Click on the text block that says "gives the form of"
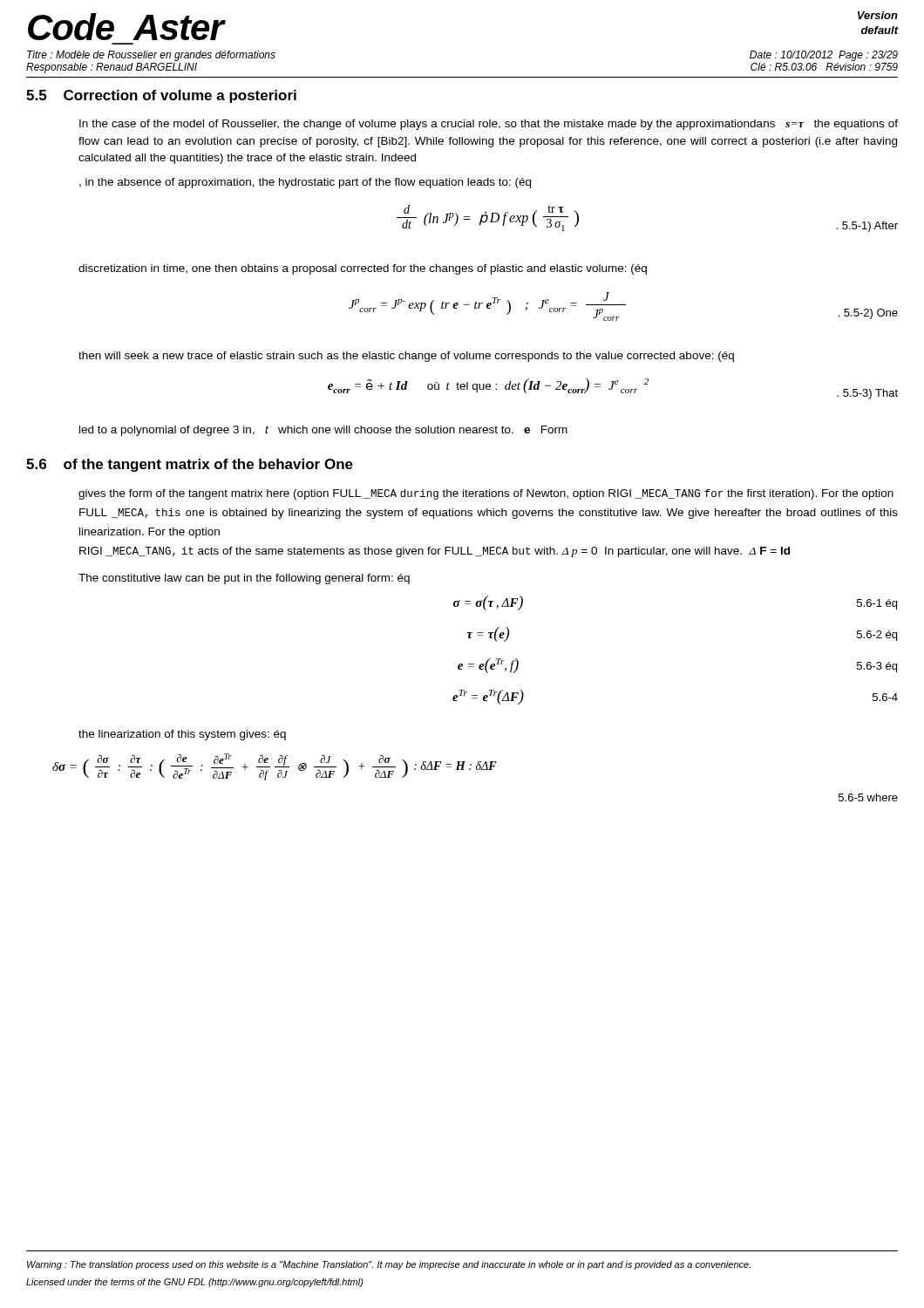Screen dimensions: 1308x924 [488, 522]
